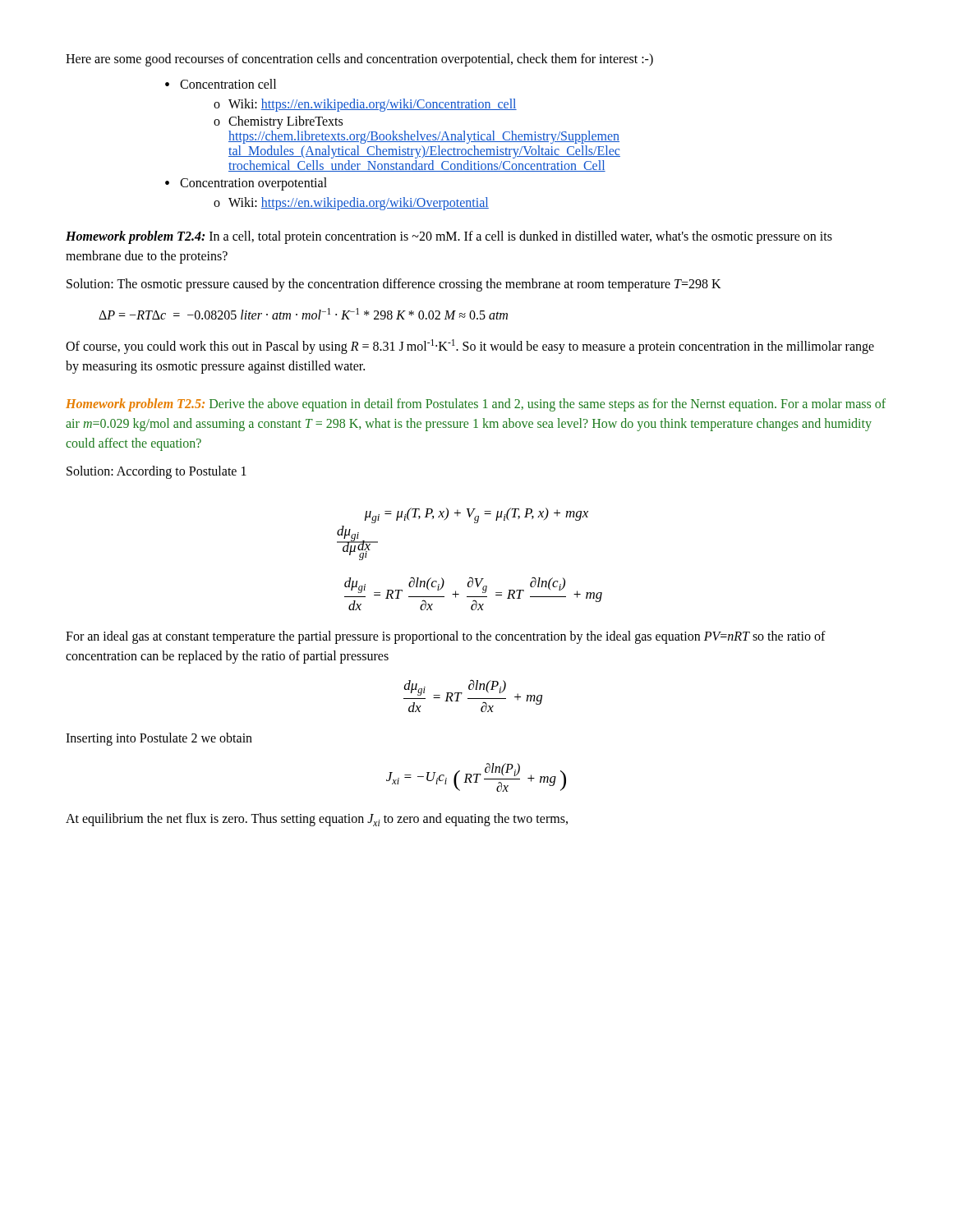Select the block starting "Here are some good recourses of concentration"
The image size is (953, 1232).
360,59
